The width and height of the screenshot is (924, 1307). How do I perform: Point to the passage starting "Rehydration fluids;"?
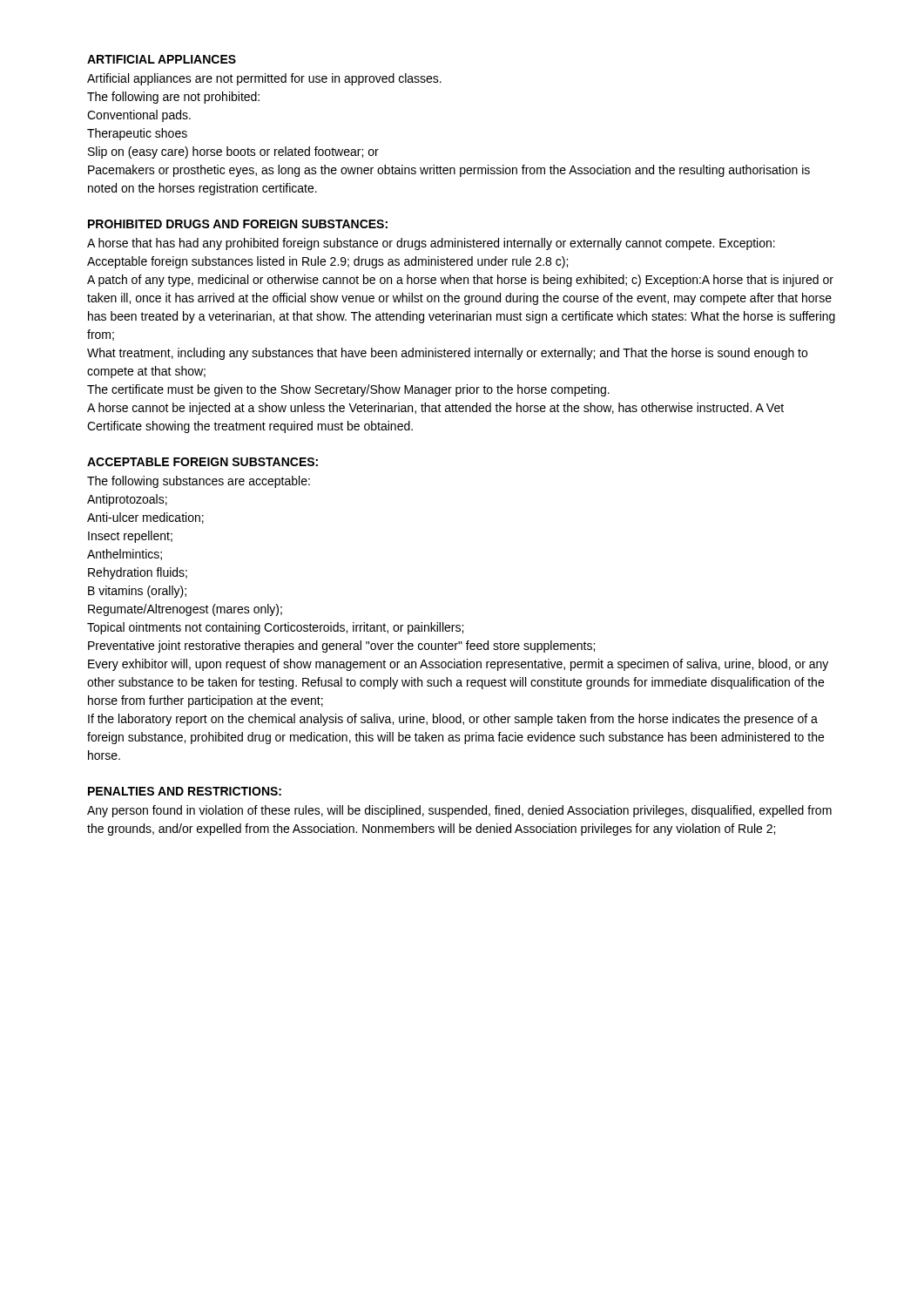138,572
